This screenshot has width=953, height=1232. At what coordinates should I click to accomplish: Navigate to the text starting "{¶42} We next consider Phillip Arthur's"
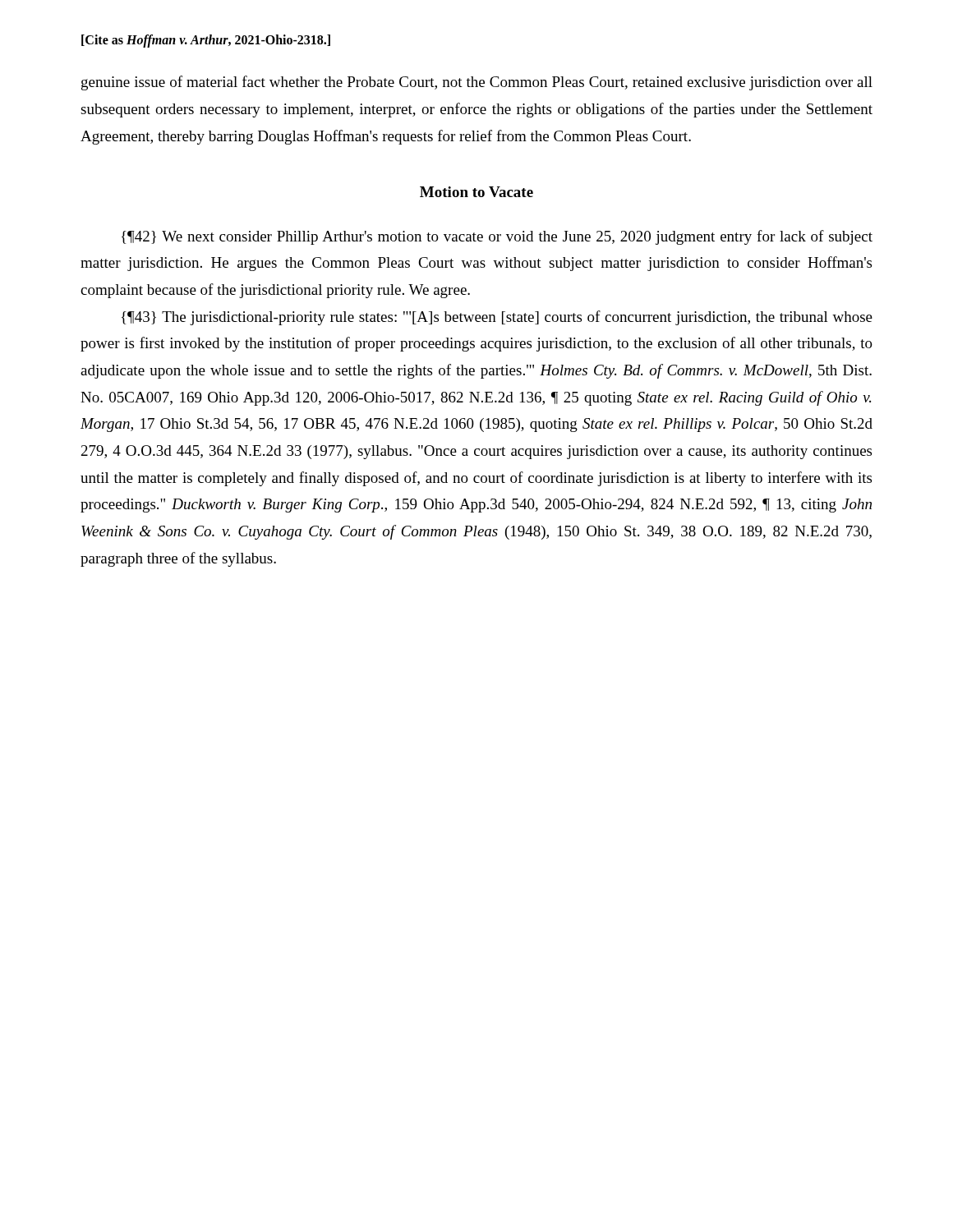click(476, 263)
